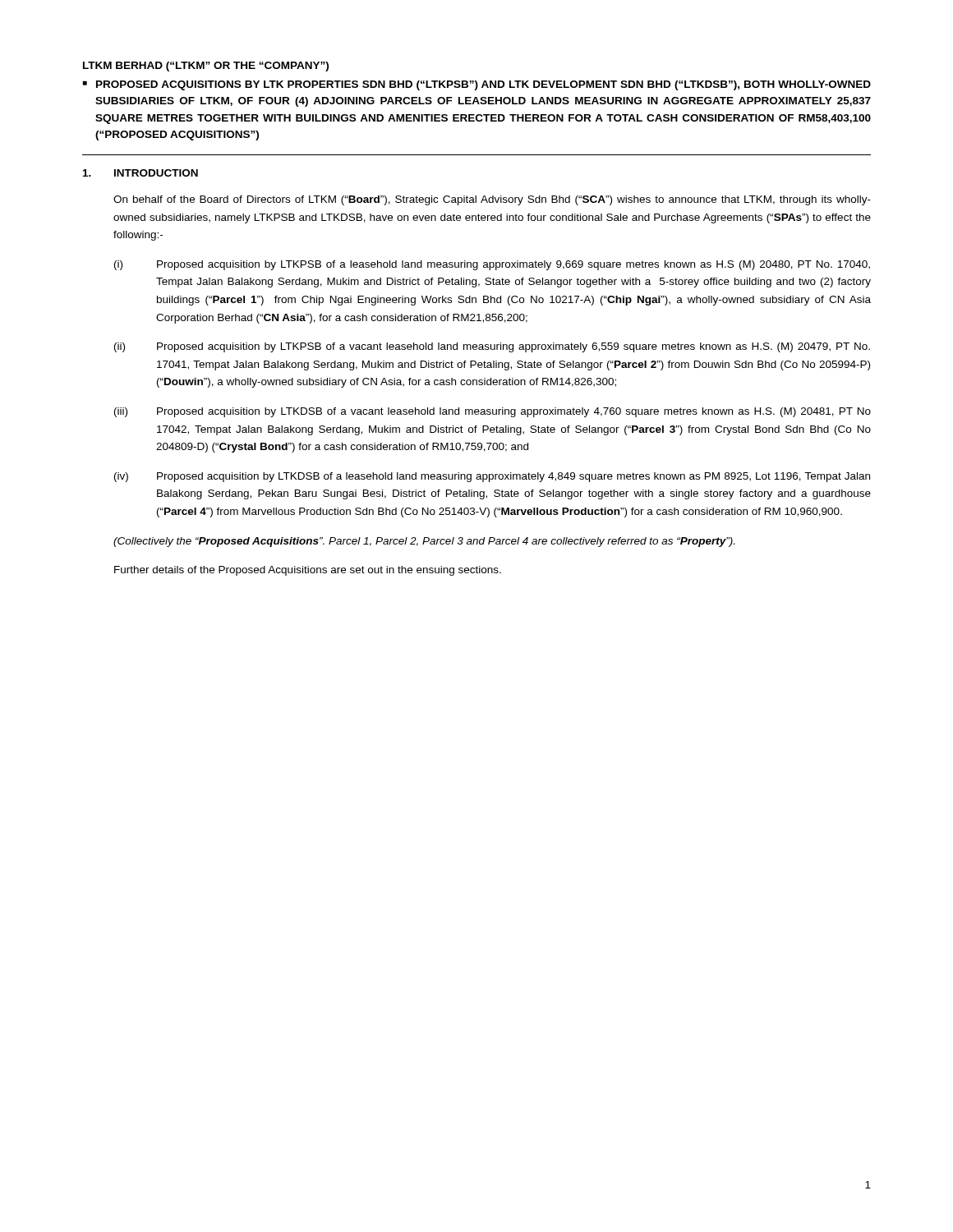Locate the list item that reads "(i) Proposed acquisition by LTKPSB of a leasehold"
The width and height of the screenshot is (953, 1232).
coord(492,291)
